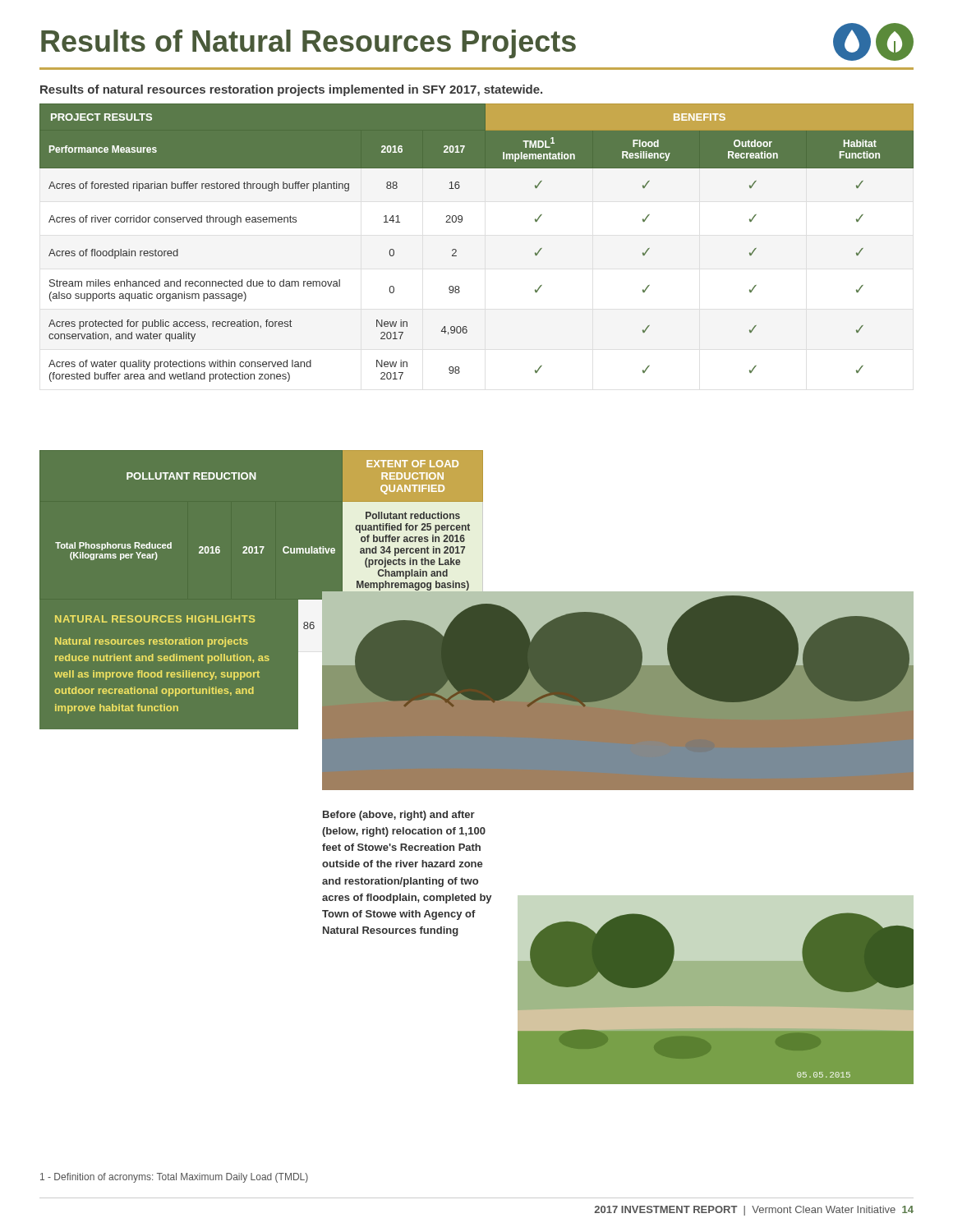This screenshot has height=1232, width=953.
Task: Find the block on this page that starts "1 - Definition of"
Action: [174, 1177]
